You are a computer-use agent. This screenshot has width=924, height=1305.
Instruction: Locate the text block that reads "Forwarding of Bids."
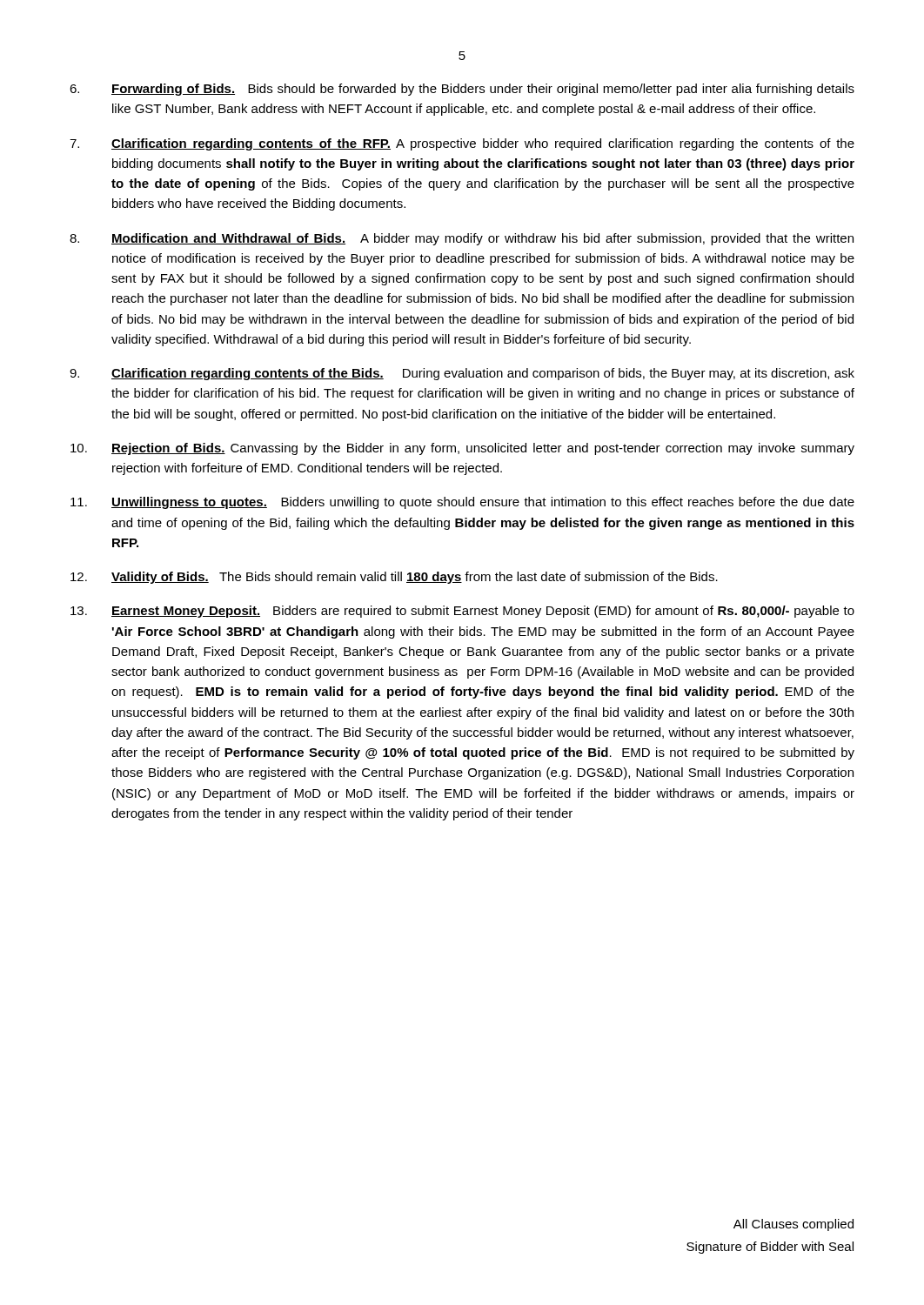click(462, 99)
